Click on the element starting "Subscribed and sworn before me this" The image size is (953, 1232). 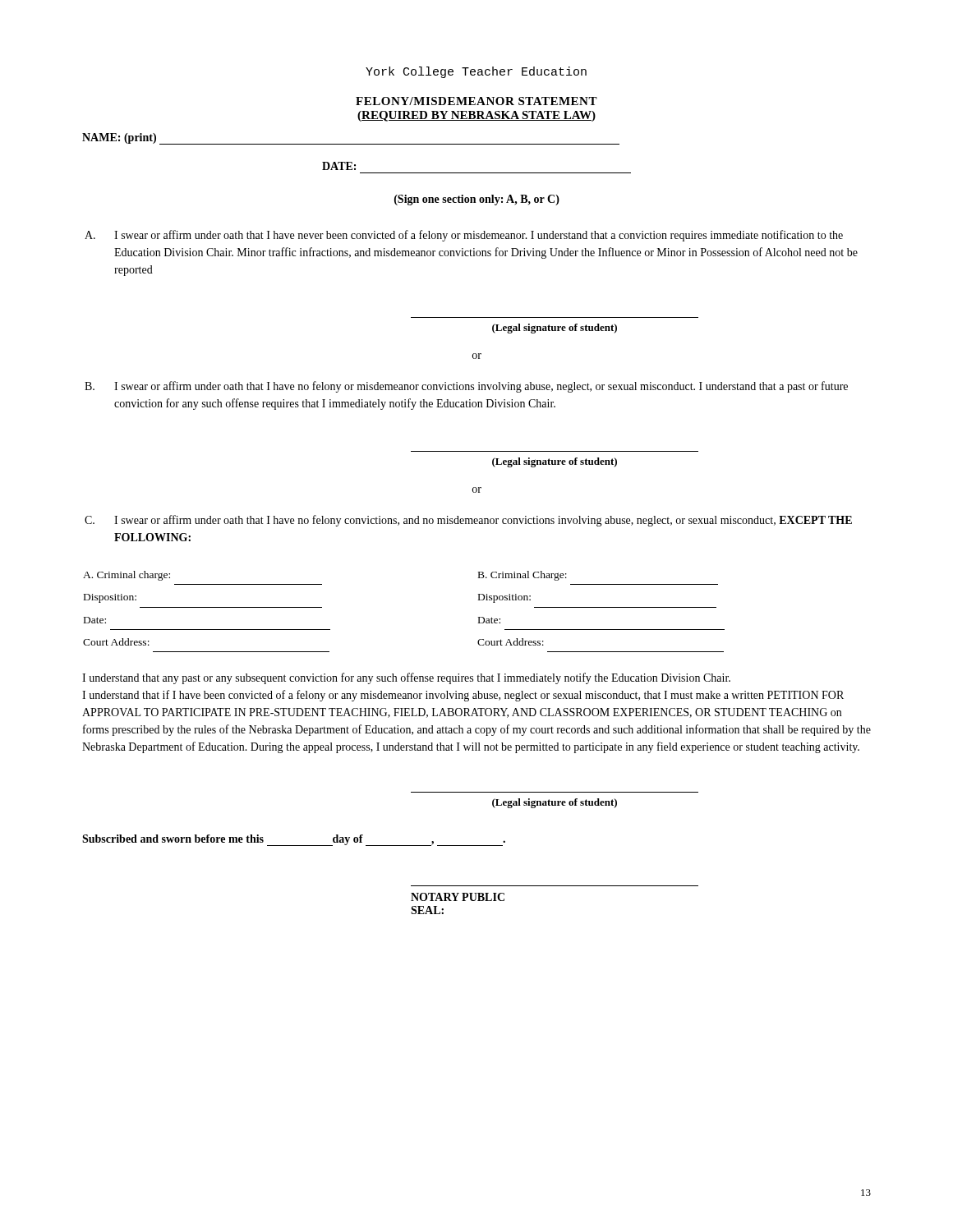(x=294, y=839)
